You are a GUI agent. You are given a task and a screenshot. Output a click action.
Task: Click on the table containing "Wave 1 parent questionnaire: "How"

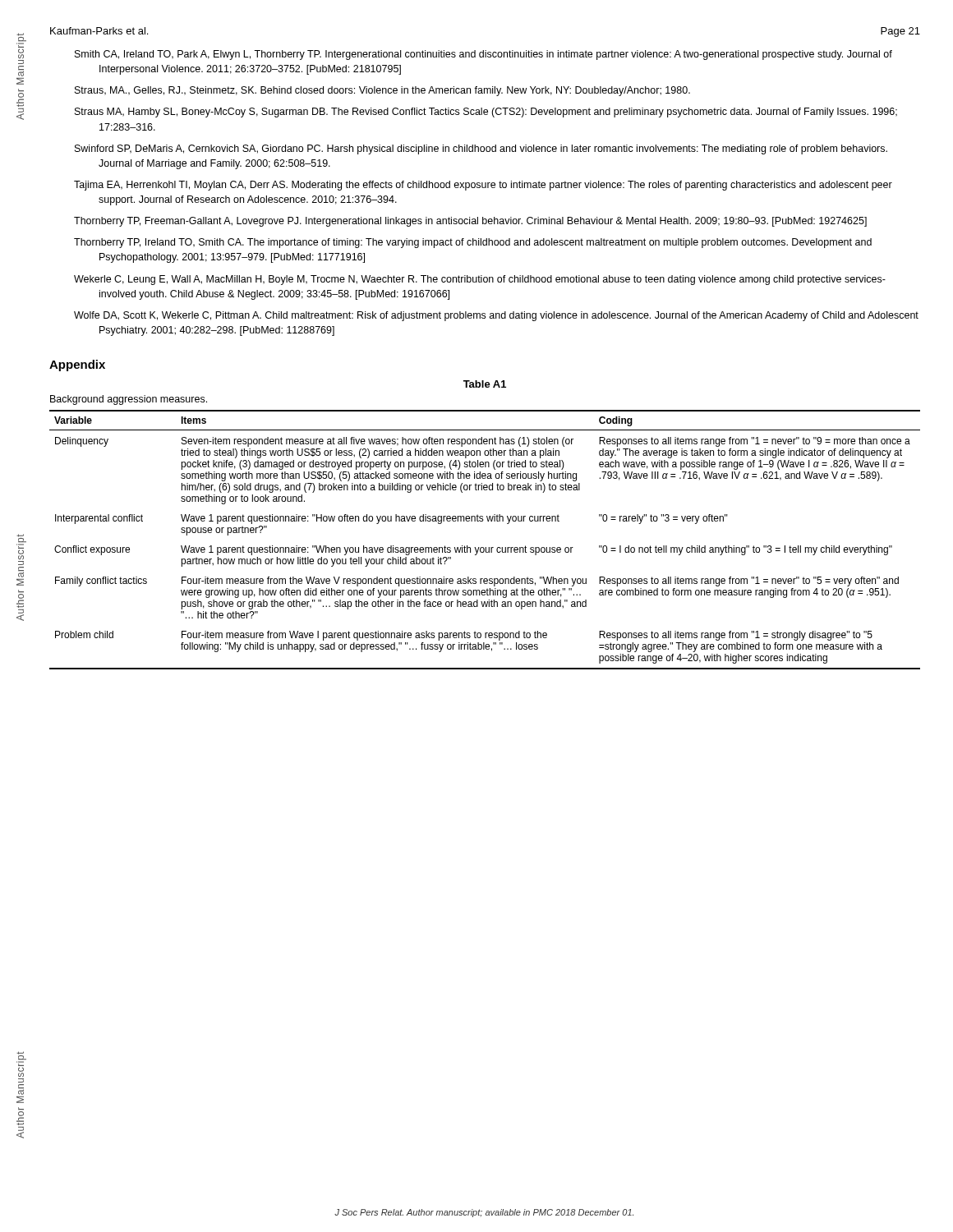tap(485, 540)
